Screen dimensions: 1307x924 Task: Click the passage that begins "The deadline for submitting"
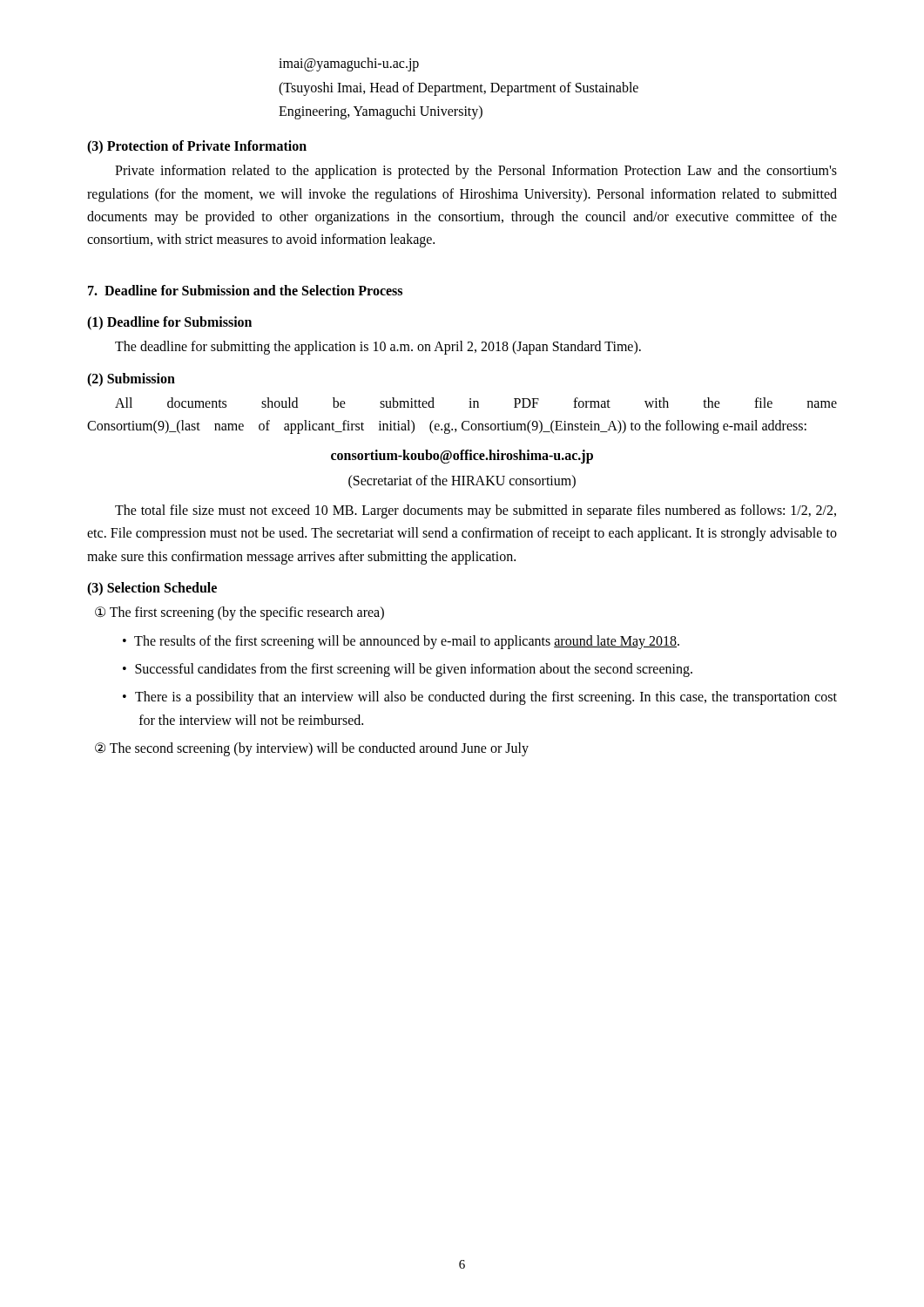tap(378, 346)
